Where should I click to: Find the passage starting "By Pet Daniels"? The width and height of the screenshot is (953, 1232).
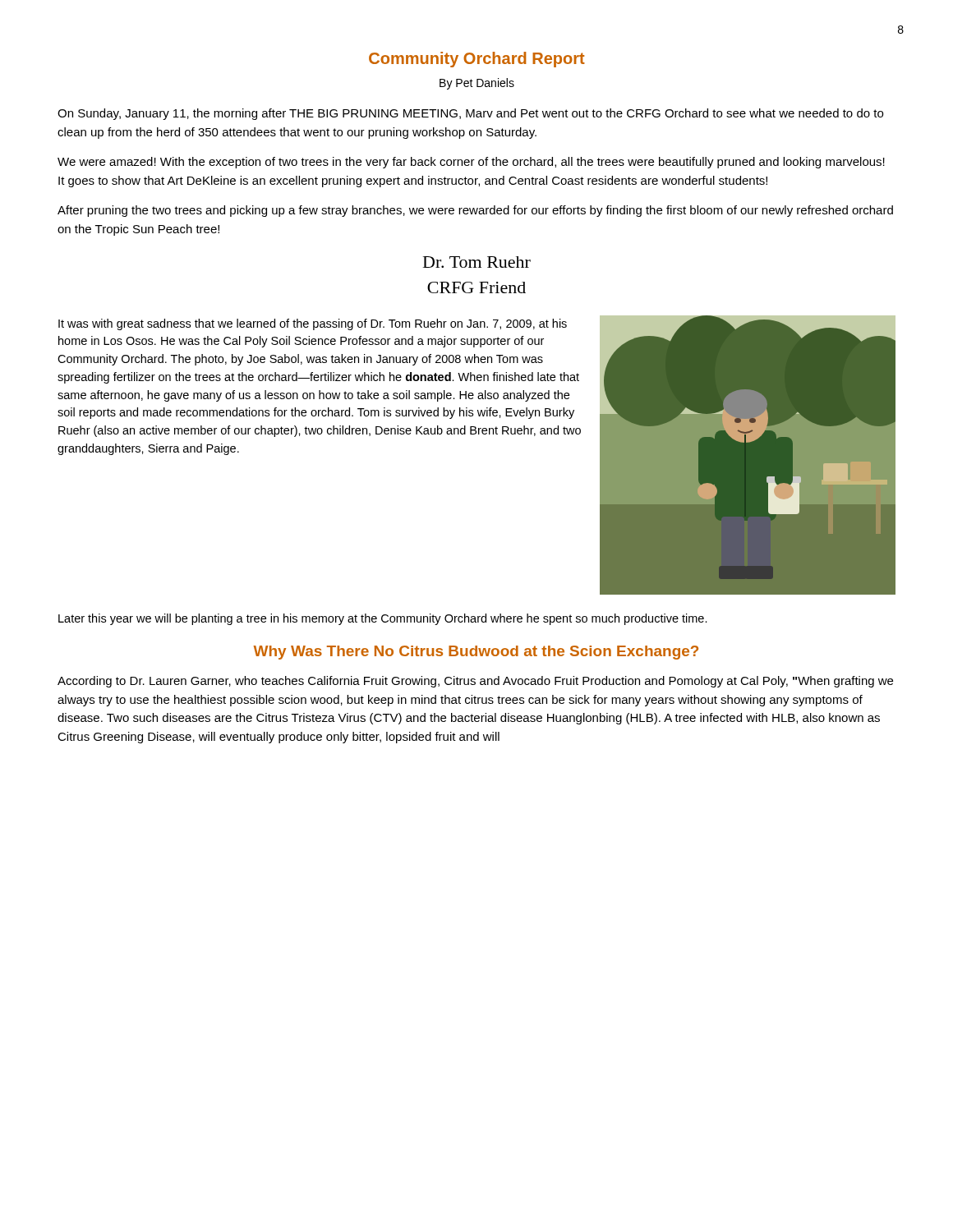point(476,83)
